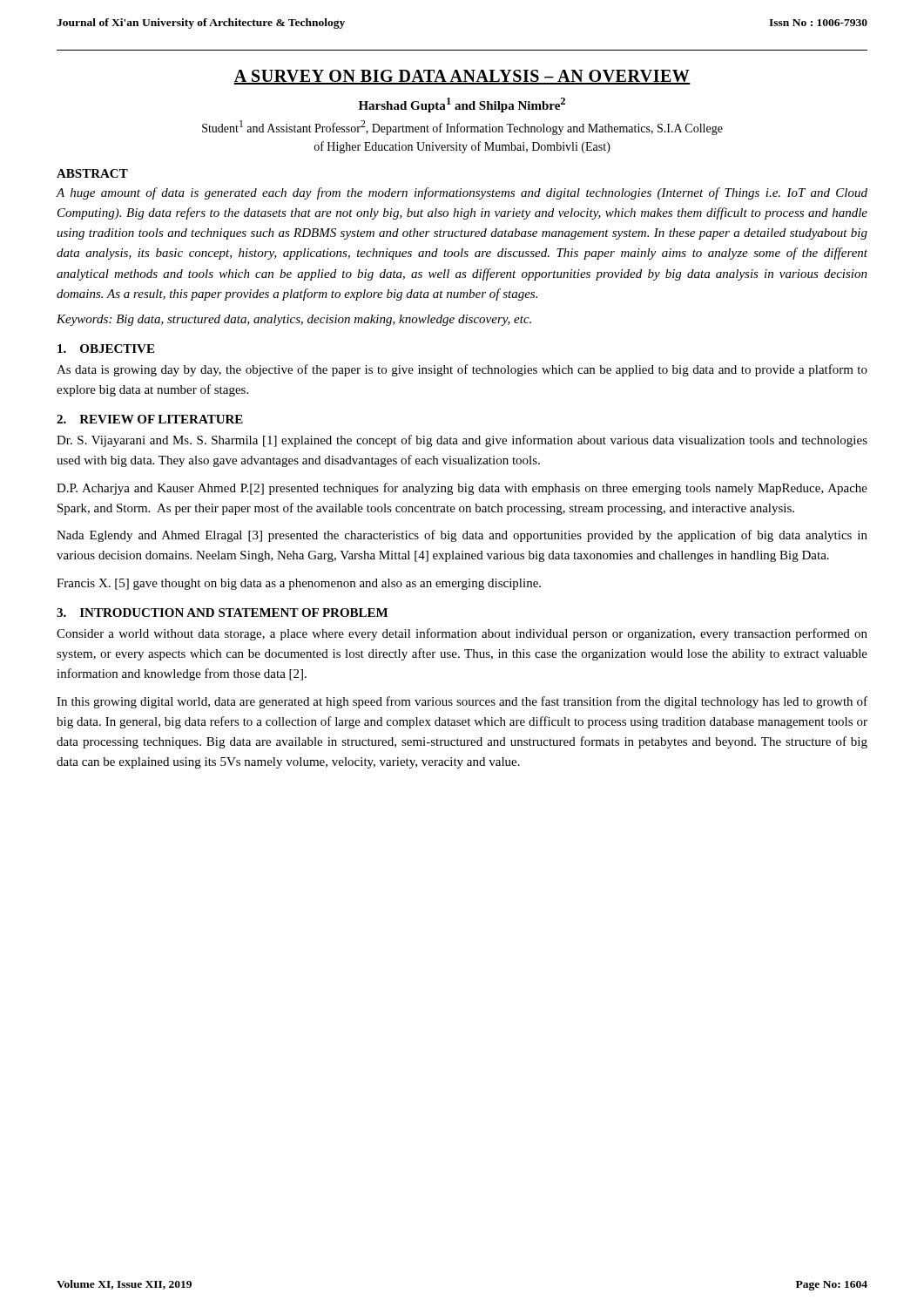Find the text block containing "In this growing digital"

(462, 732)
